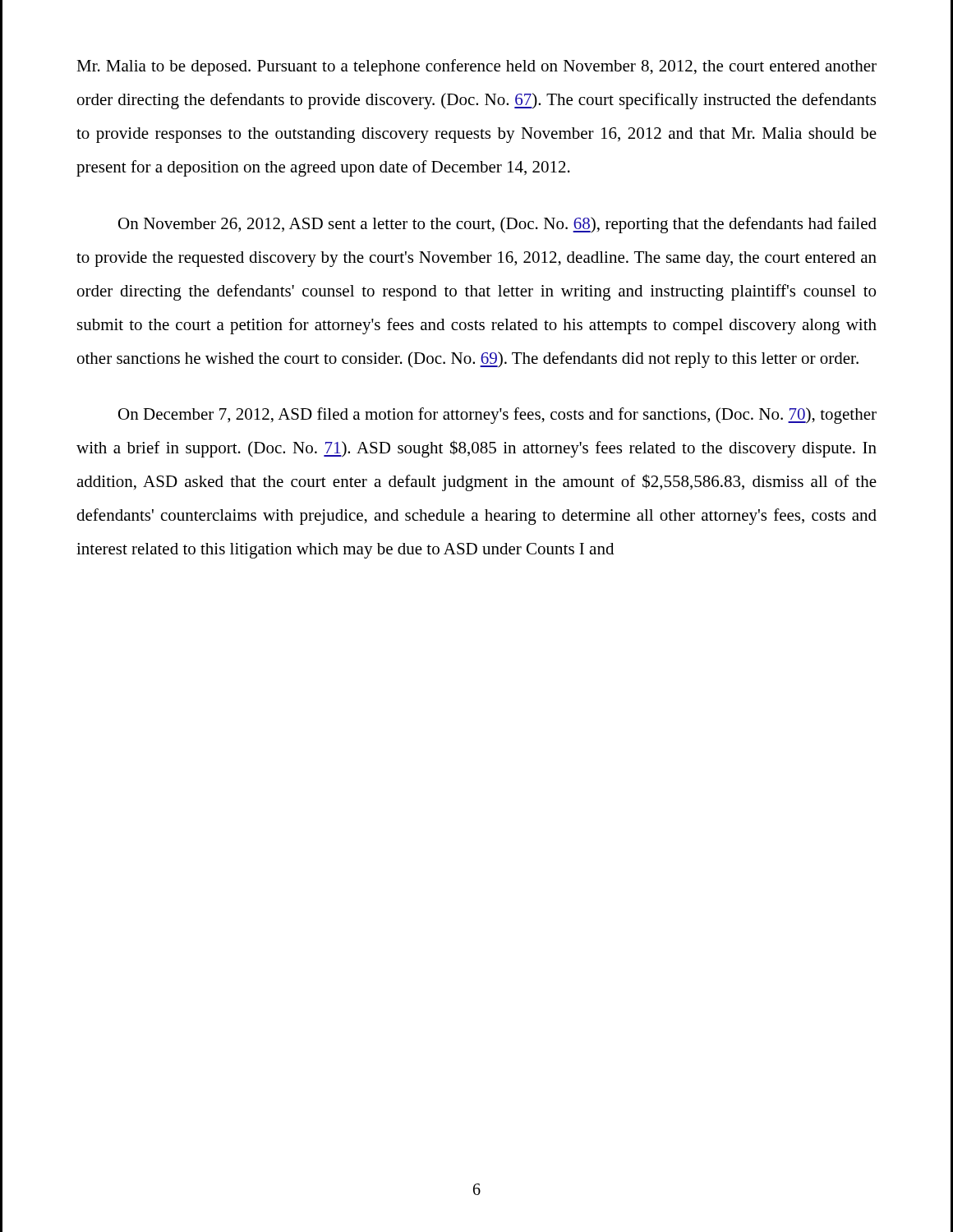Find the text starting "Mr. Malia to be deposed."
This screenshot has width=953, height=1232.
[x=476, y=116]
